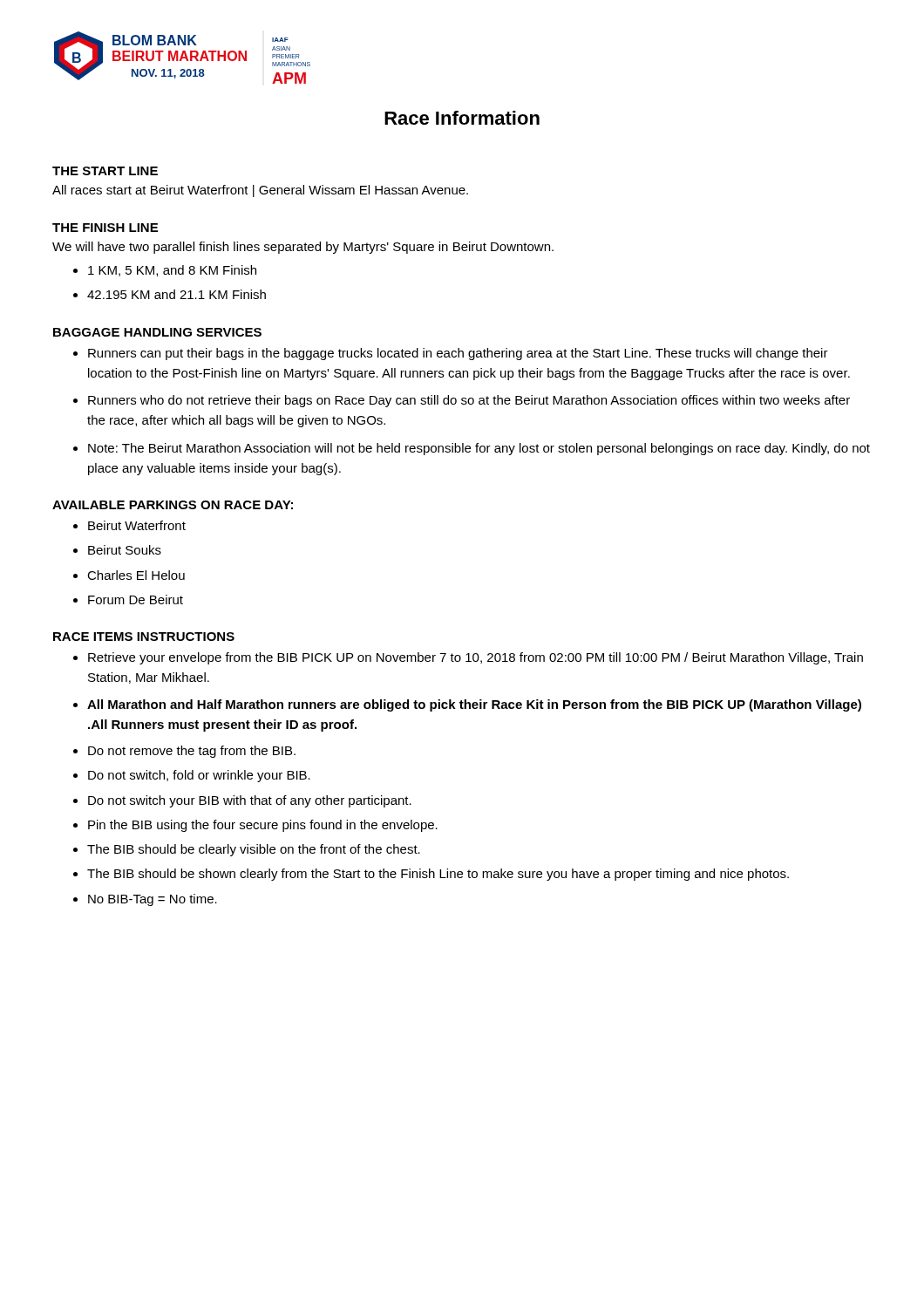
Task: Select the text block starting "THE START LINE"
Action: click(105, 170)
